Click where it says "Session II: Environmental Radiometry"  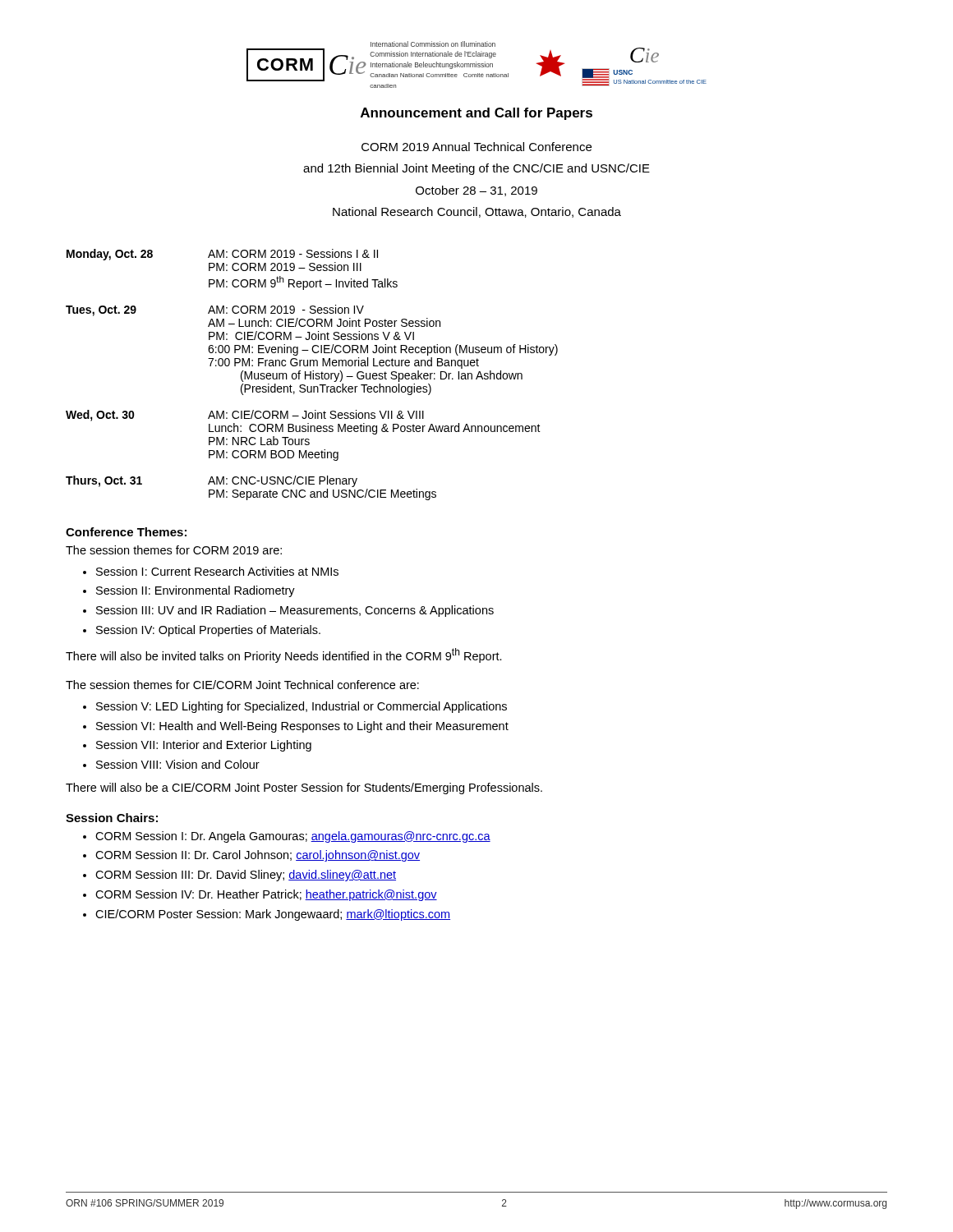click(x=195, y=591)
